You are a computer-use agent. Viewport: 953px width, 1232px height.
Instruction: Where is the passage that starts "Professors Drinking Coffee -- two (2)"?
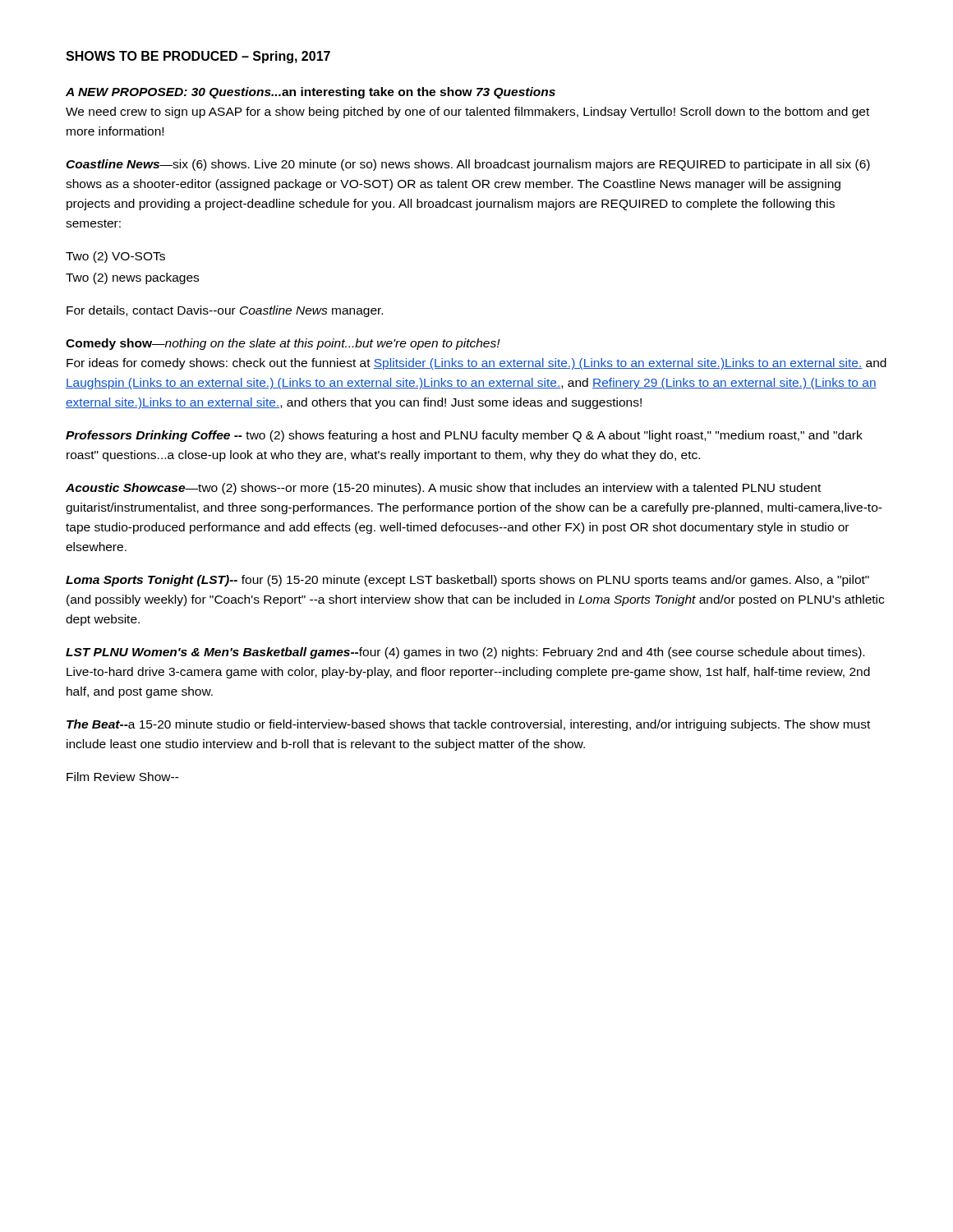[464, 445]
